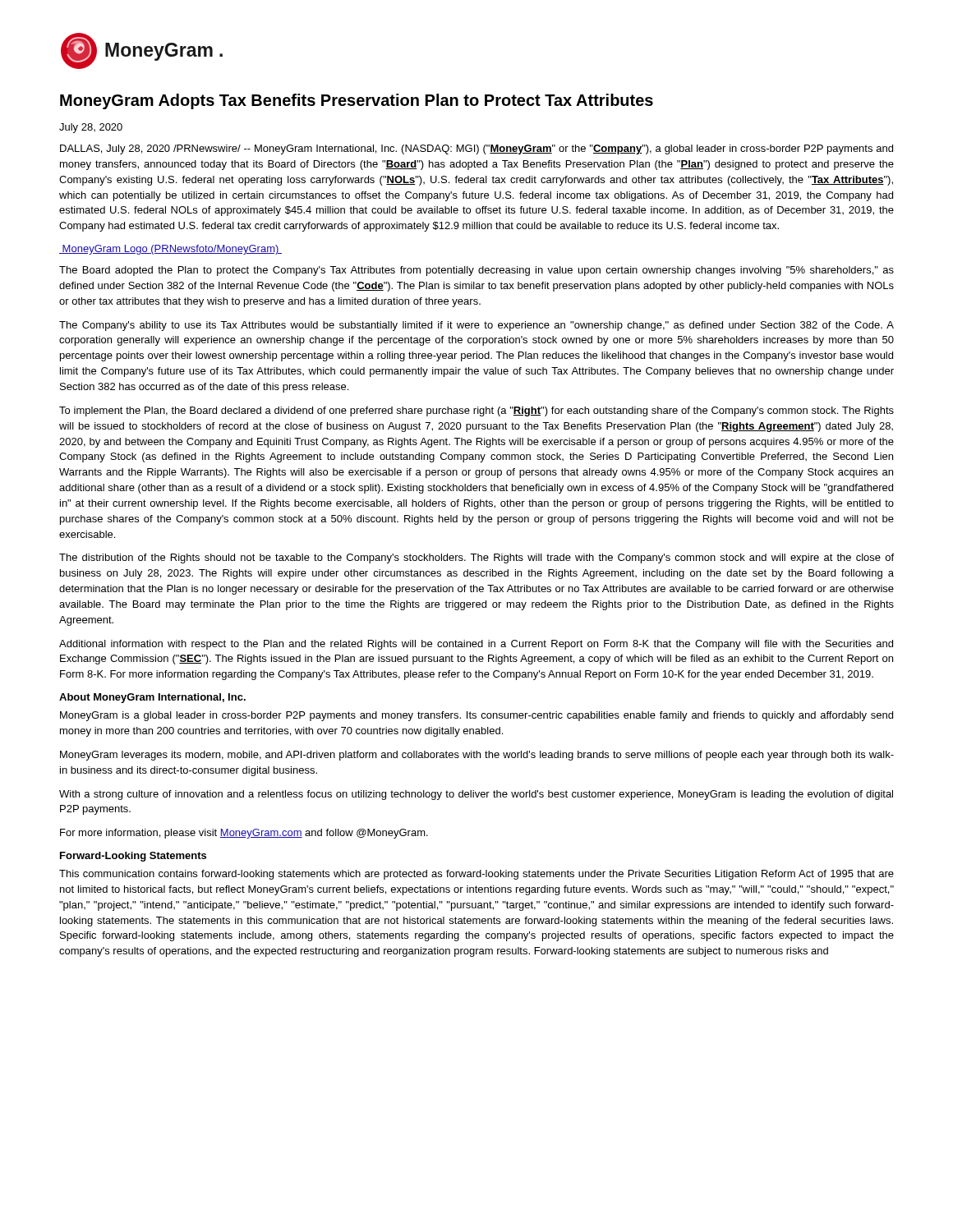The height and width of the screenshot is (1232, 953).
Task: Select the region starting "About MoneyGram International,"
Action: point(153,697)
